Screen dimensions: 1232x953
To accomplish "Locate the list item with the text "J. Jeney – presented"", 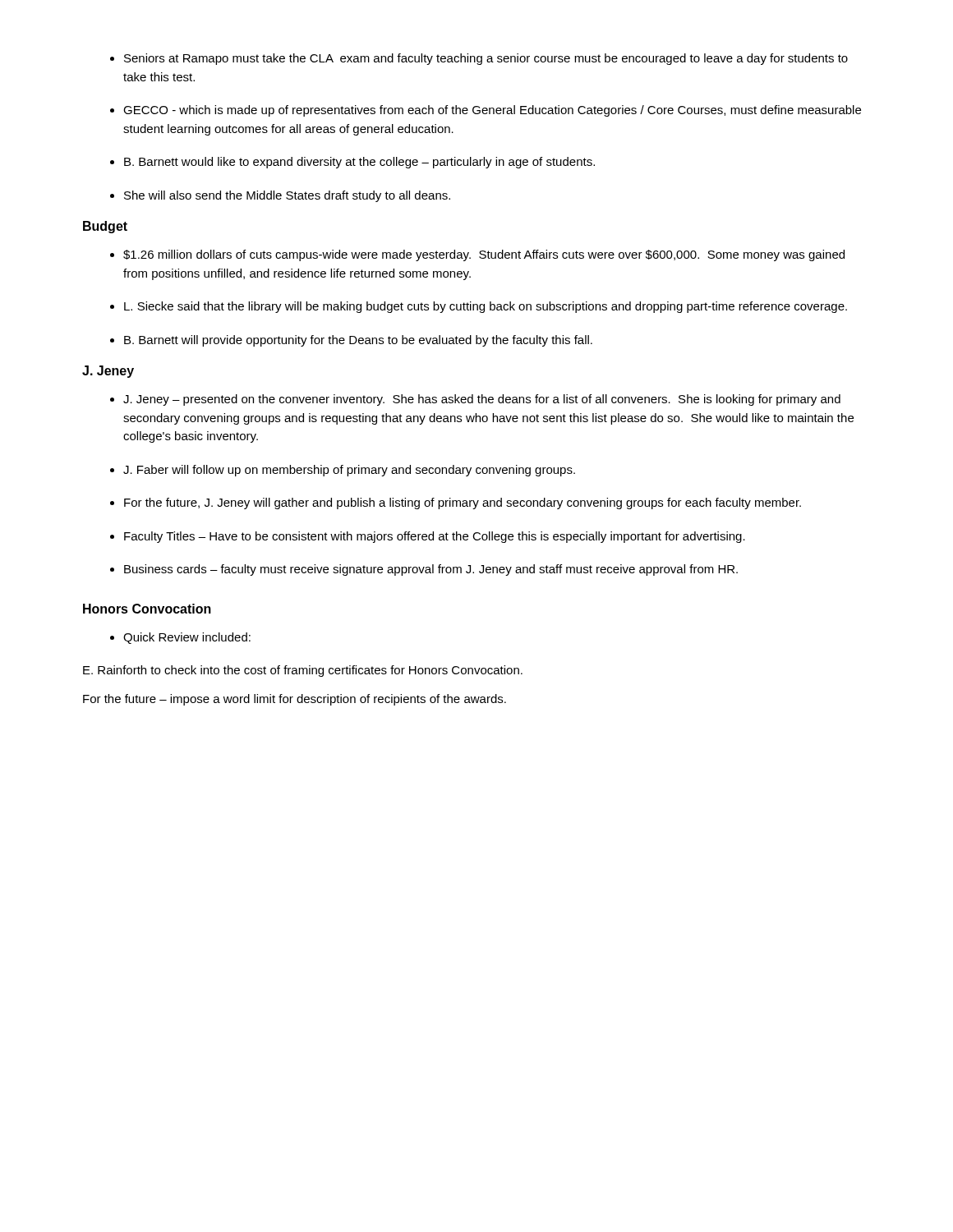I will click(489, 417).
